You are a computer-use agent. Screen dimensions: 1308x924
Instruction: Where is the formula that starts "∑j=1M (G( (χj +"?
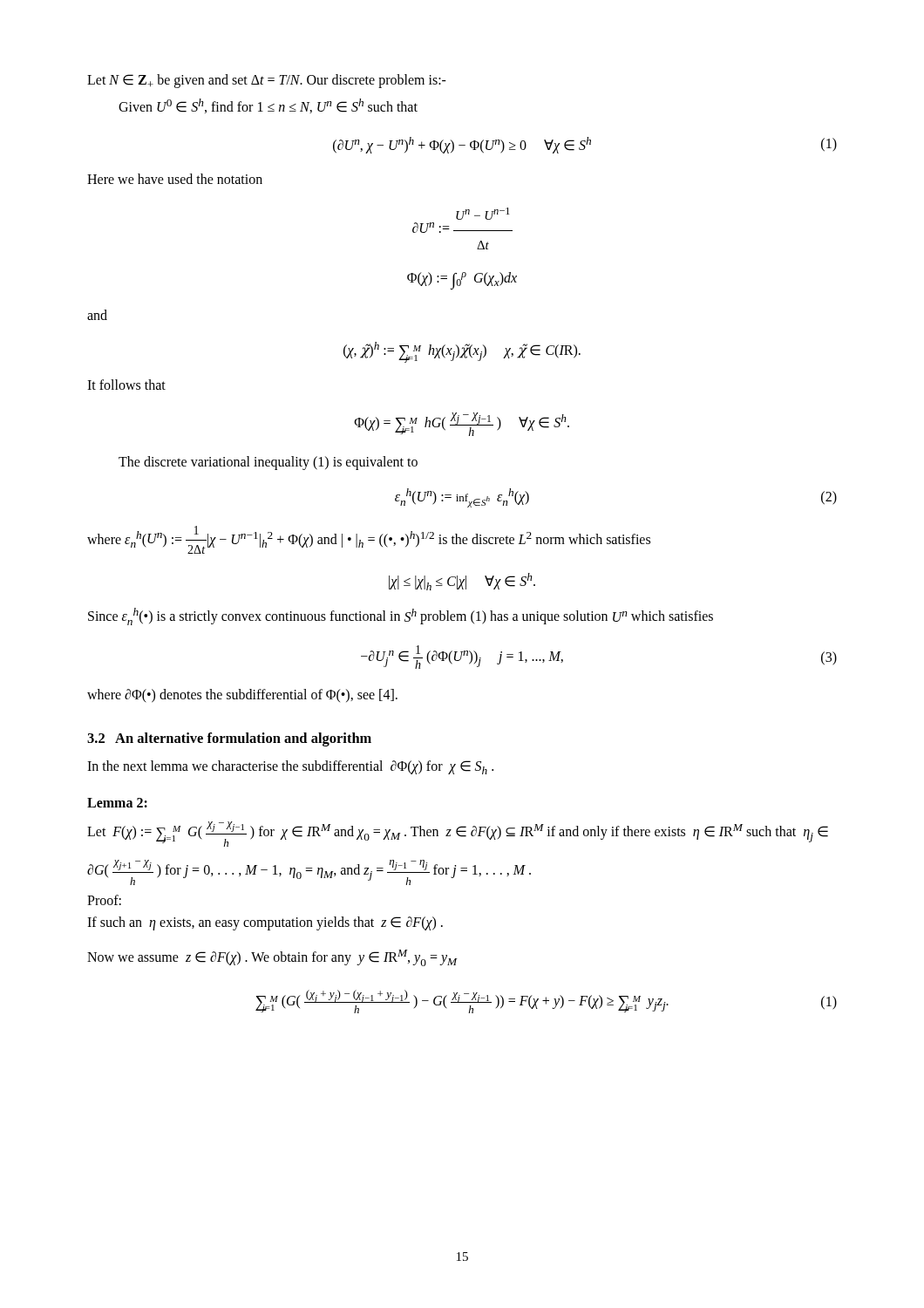click(546, 1002)
